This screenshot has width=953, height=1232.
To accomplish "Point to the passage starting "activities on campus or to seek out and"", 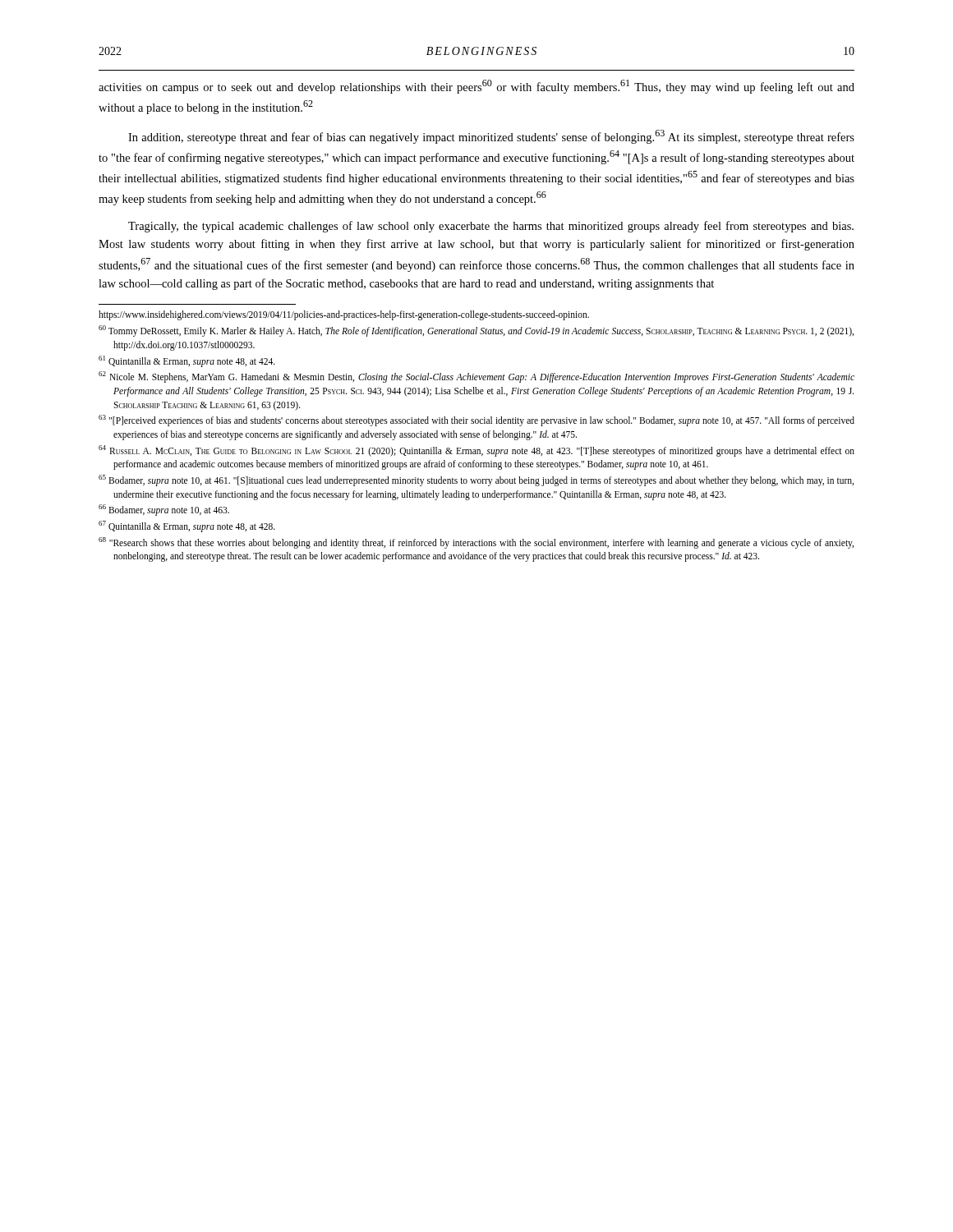I will click(476, 184).
